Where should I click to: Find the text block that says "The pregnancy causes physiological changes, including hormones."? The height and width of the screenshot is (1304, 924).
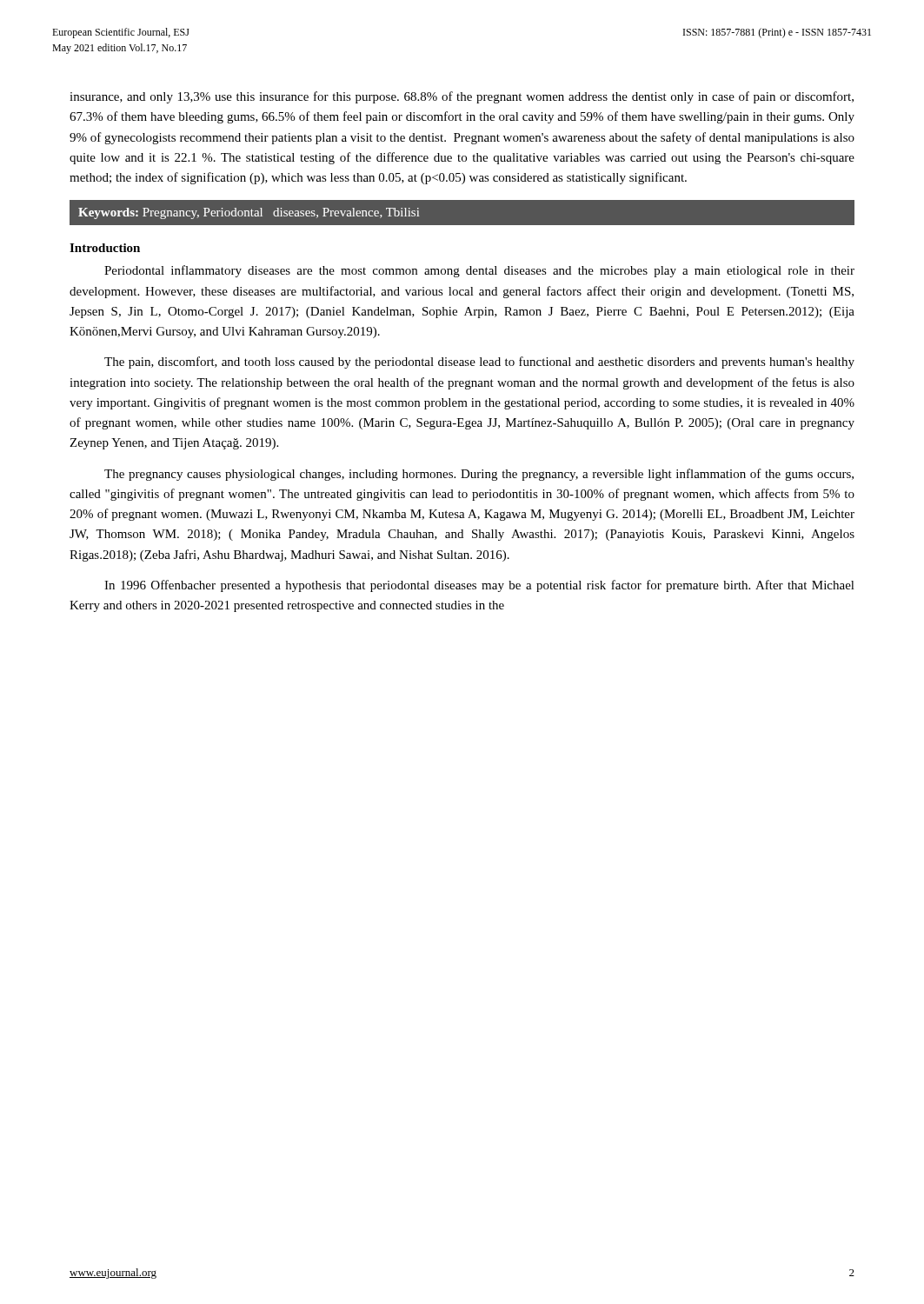[462, 514]
